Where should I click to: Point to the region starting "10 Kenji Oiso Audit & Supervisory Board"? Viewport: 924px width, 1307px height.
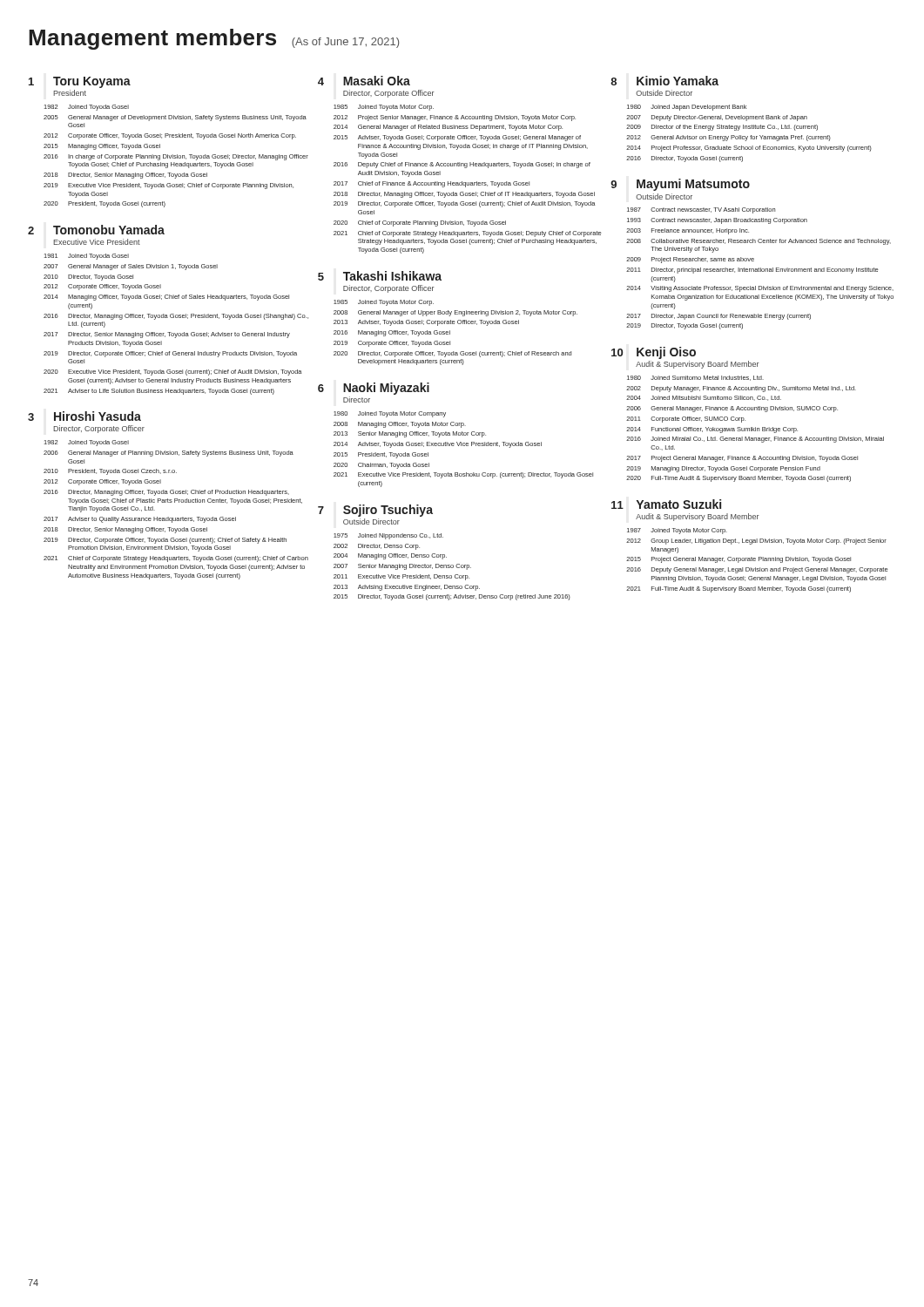753,413
